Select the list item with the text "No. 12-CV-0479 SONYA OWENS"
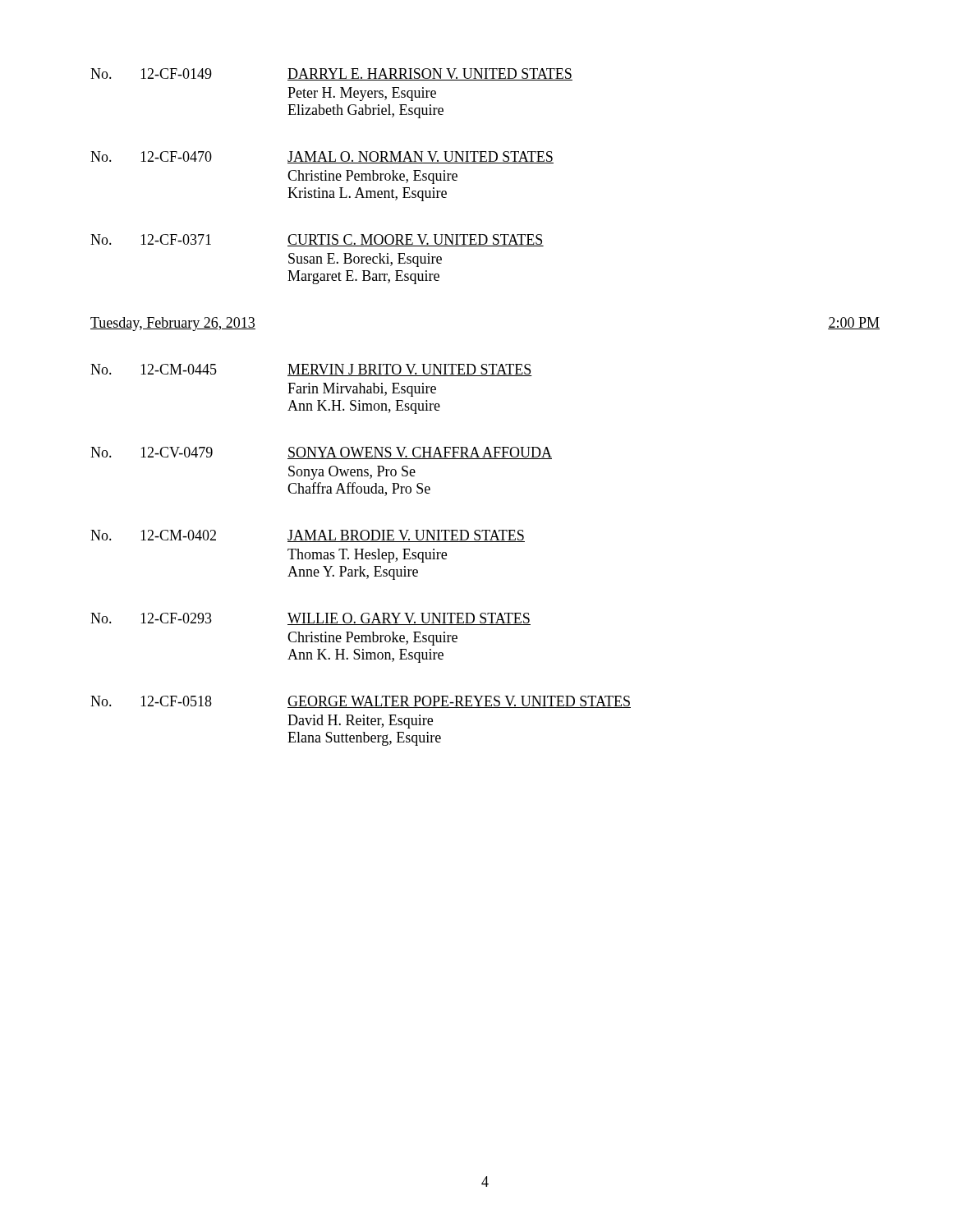The image size is (970, 1232). click(321, 453)
